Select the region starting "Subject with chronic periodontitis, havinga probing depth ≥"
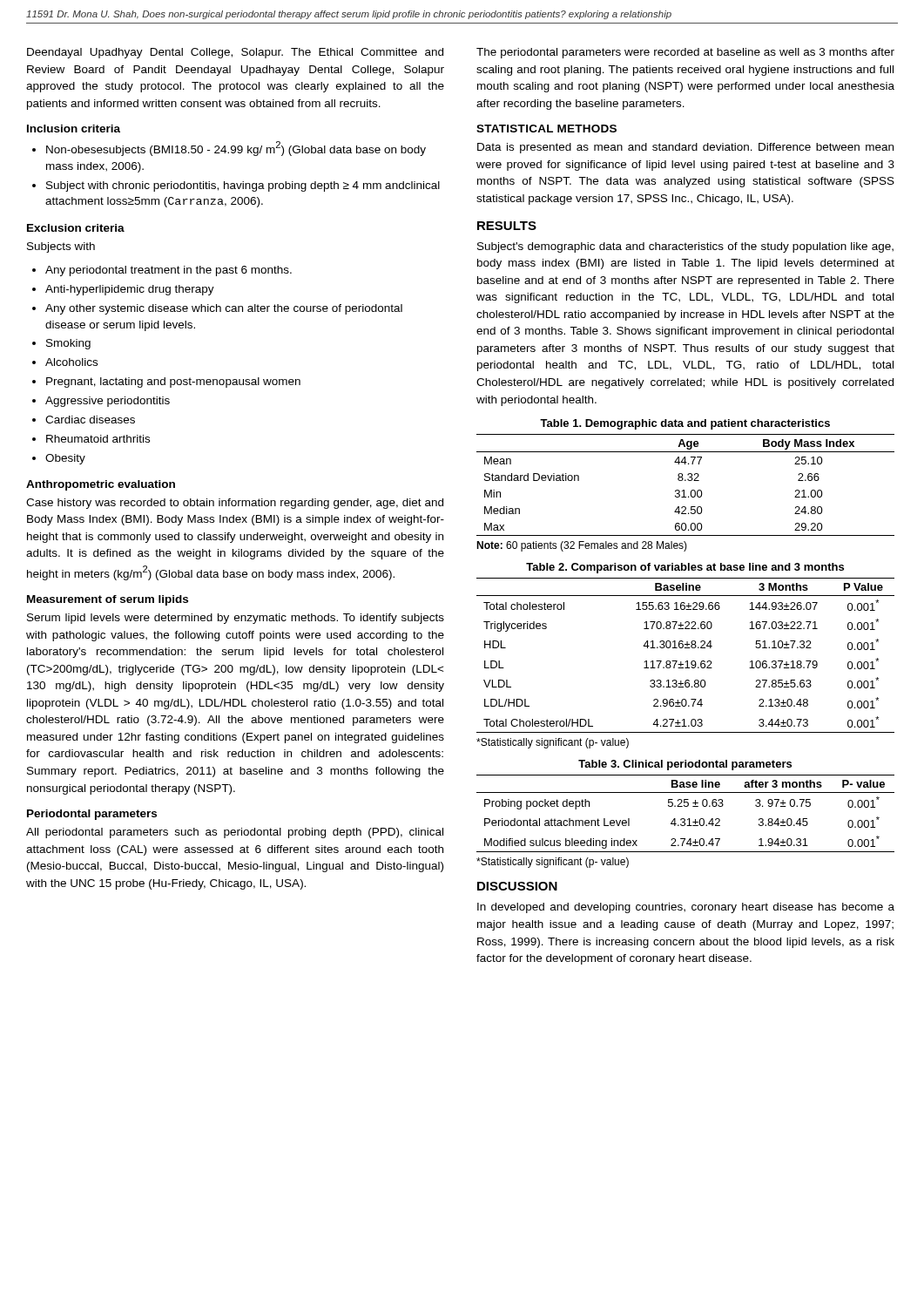Image resolution: width=924 pixels, height=1307 pixels. point(243,193)
